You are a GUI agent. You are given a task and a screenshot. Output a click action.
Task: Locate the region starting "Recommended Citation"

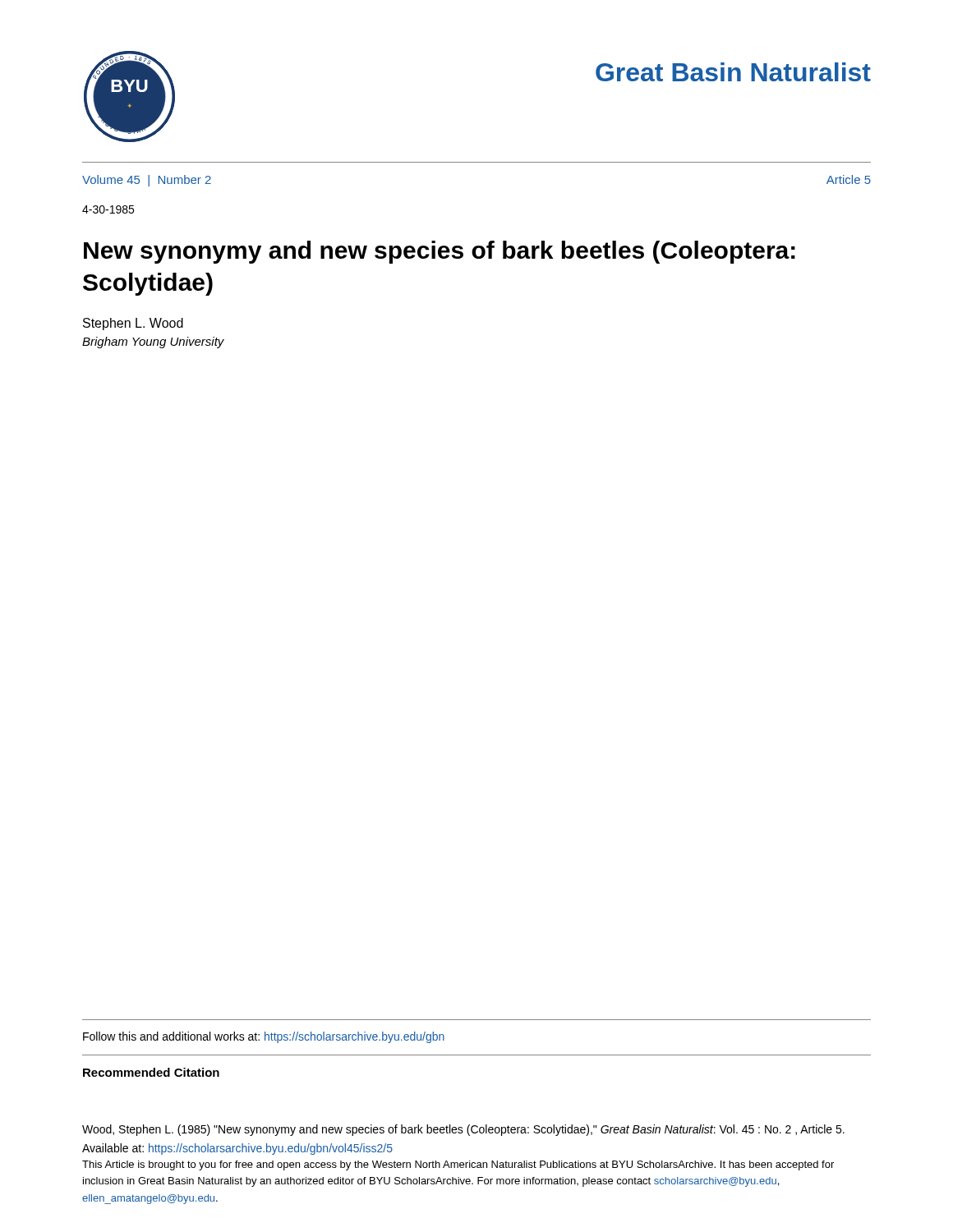click(151, 1072)
